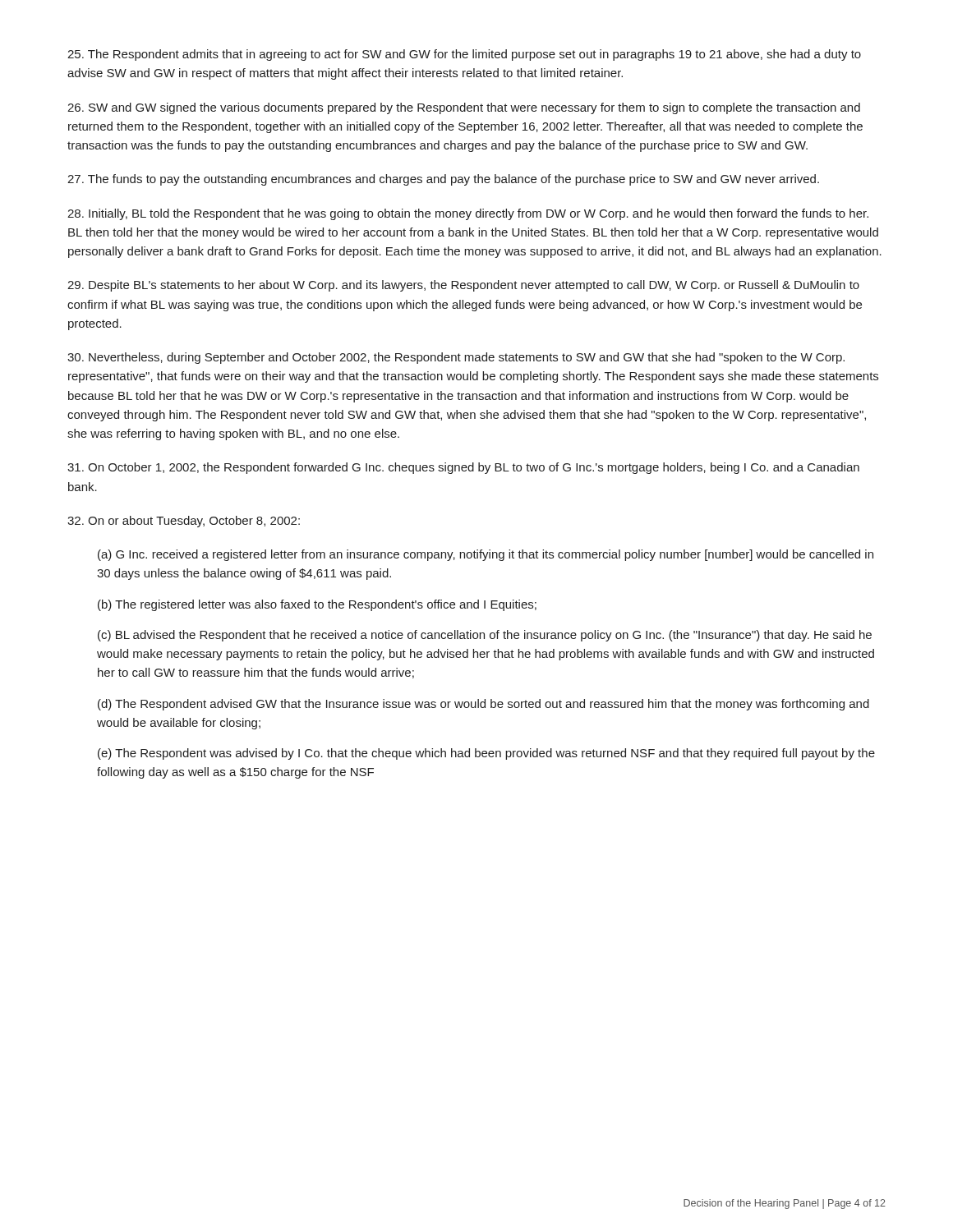
Task: Select the element starting "Despite BL's statements to her about W"
Action: click(465, 304)
